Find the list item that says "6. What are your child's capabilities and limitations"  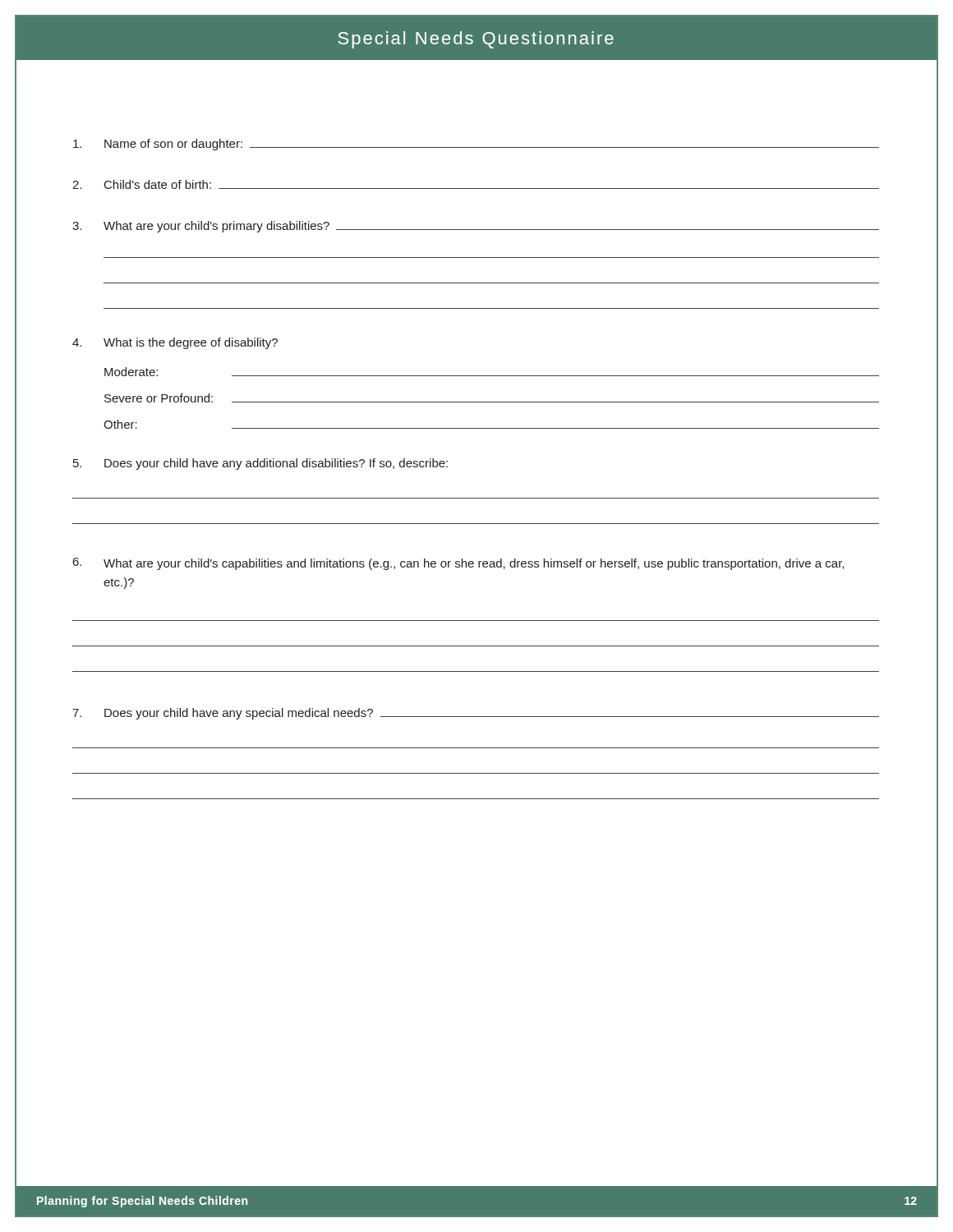point(476,612)
